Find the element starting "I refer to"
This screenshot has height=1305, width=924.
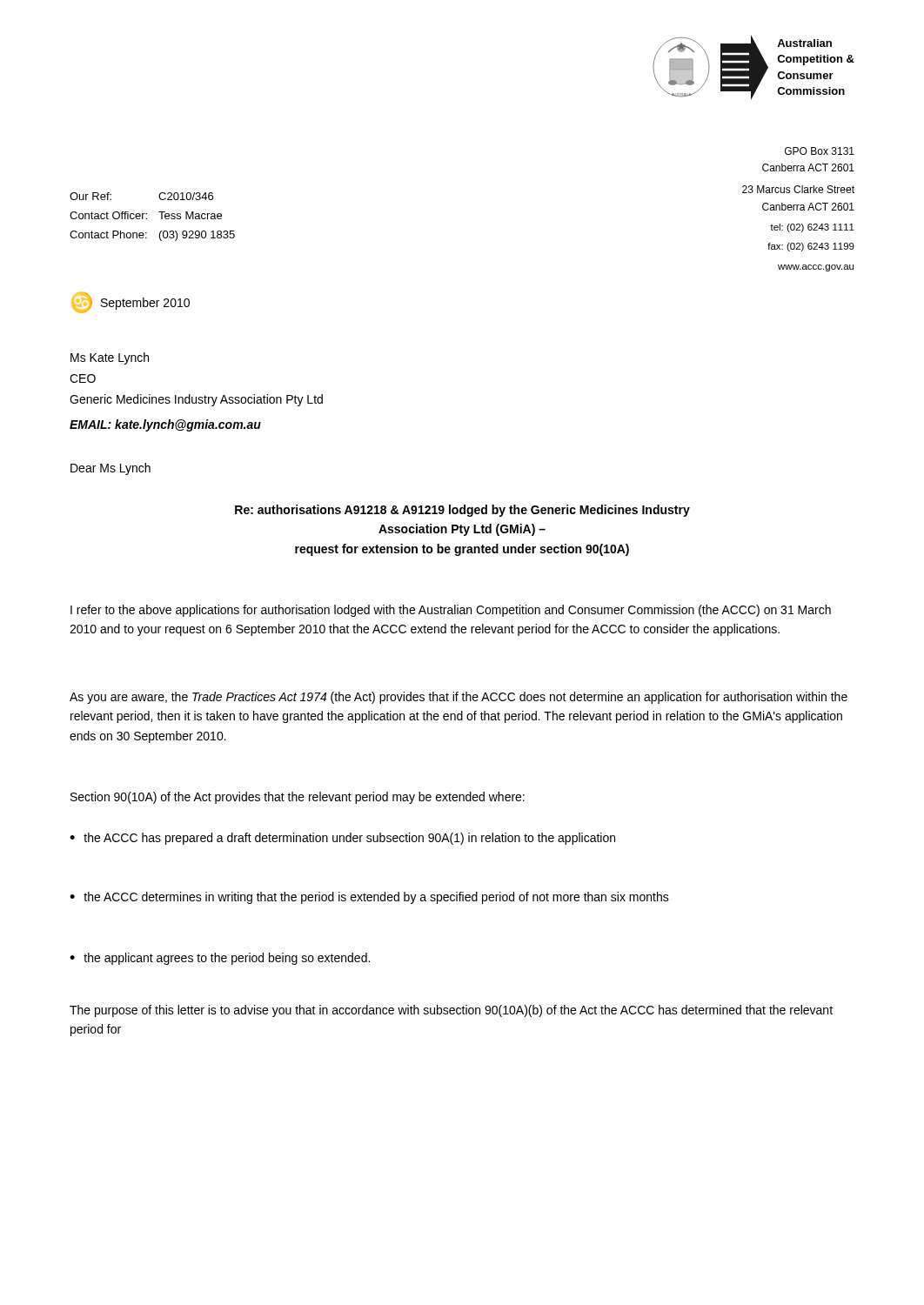pos(450,620)
